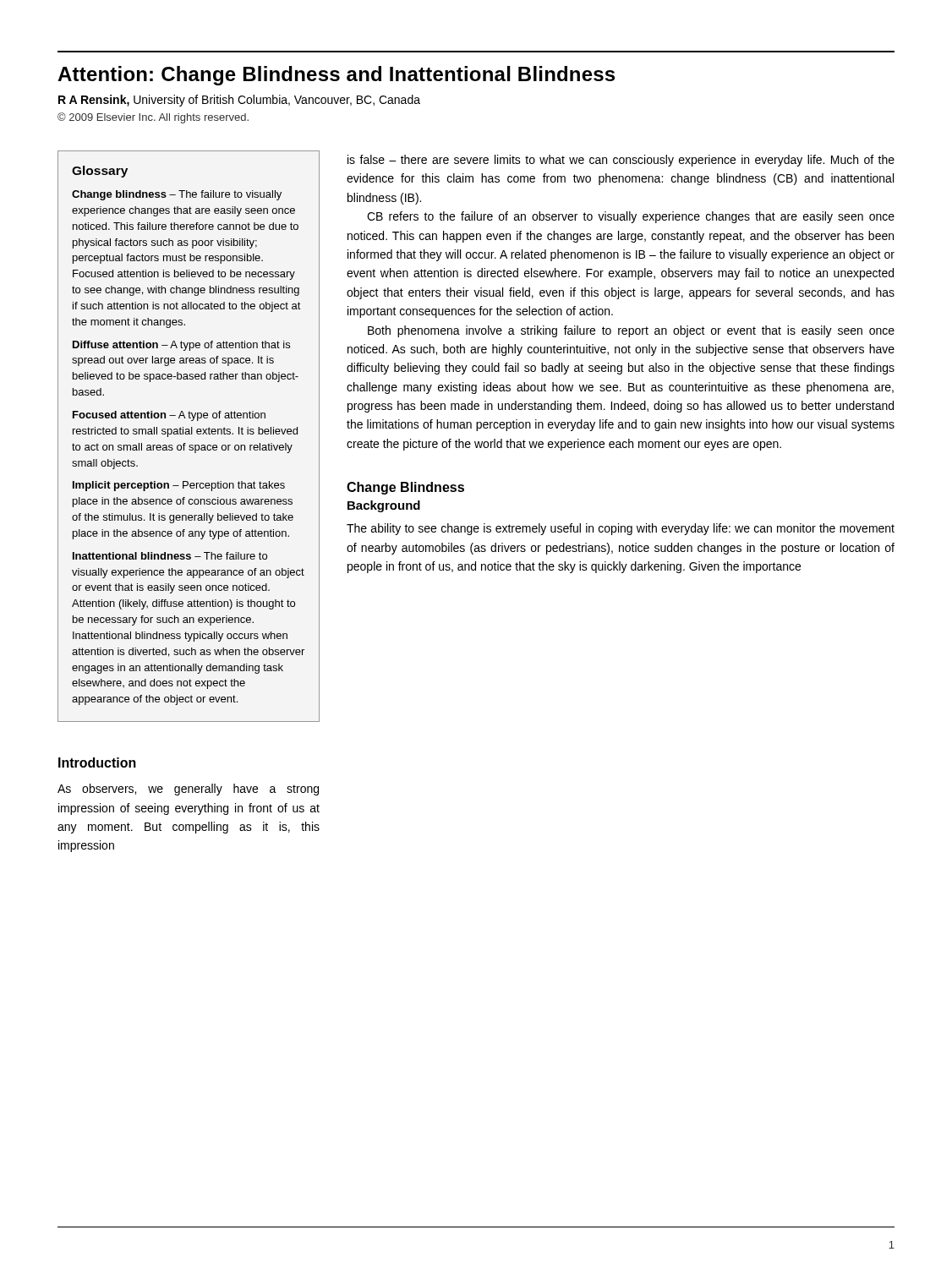
Task: Select the text block containing "Inattentional blindness –"
Action: 188,627
